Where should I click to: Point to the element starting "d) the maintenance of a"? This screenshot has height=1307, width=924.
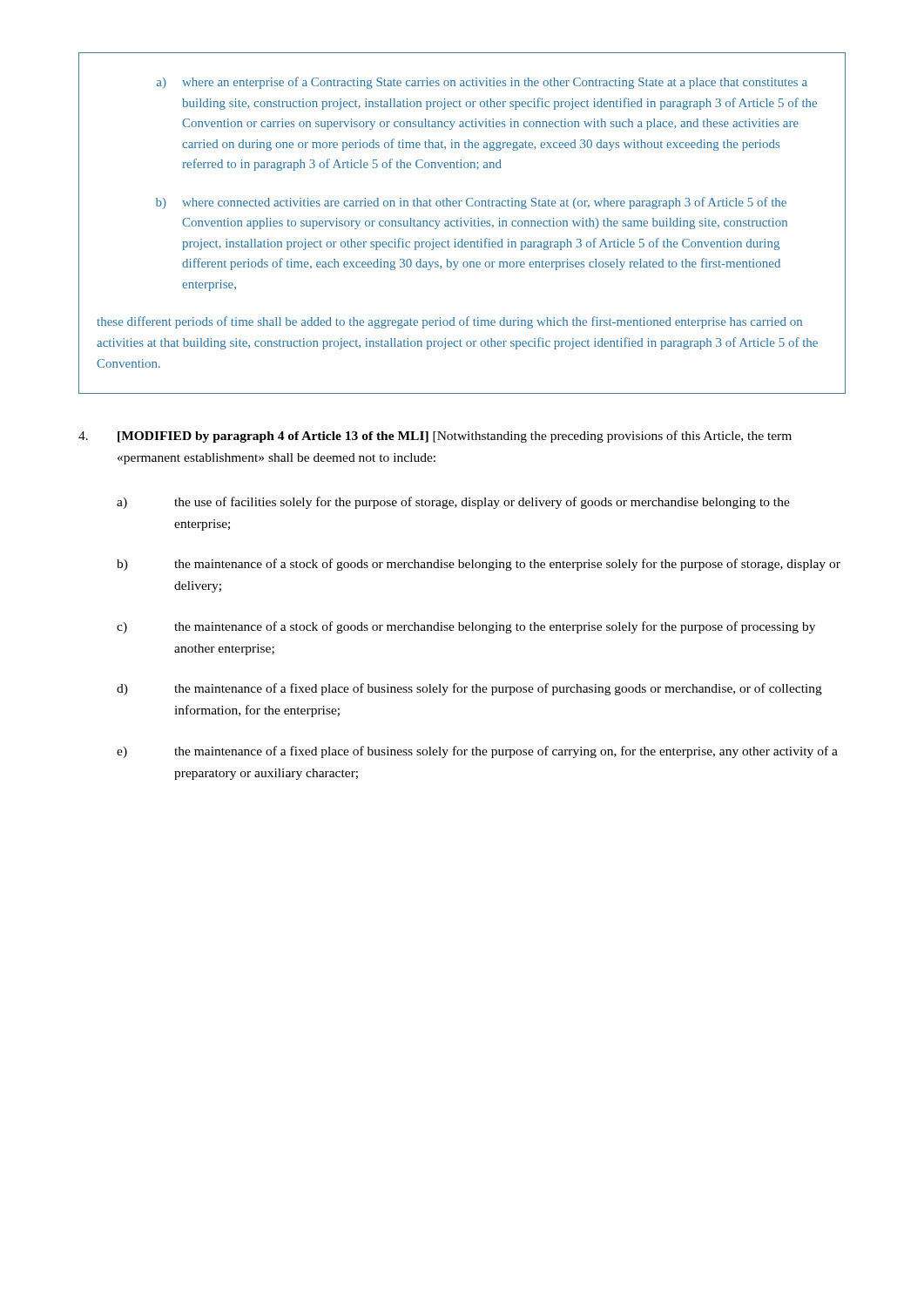tap(462, 700)
